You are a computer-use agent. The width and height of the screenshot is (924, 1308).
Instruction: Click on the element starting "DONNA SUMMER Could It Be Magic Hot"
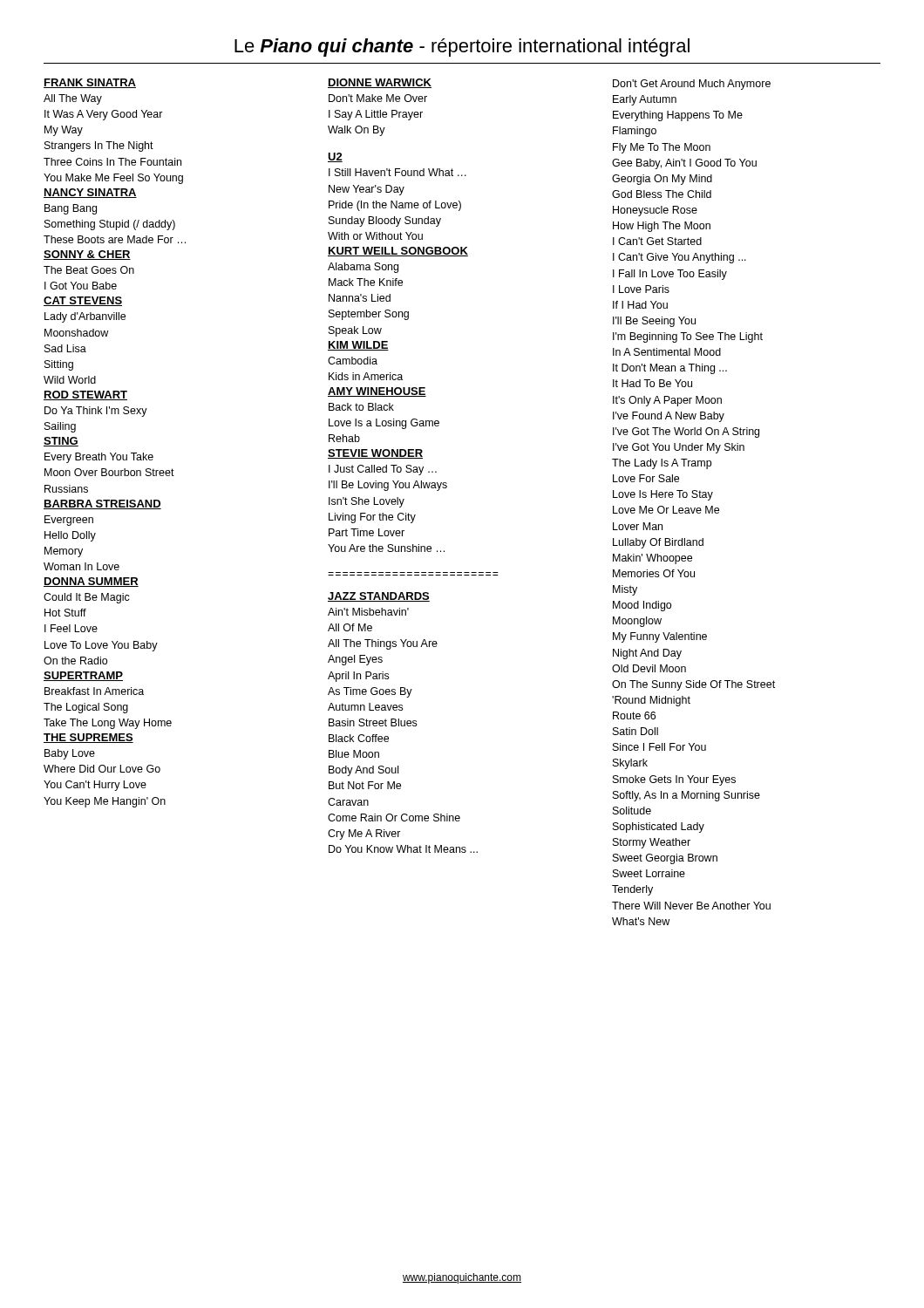(91, 582)
